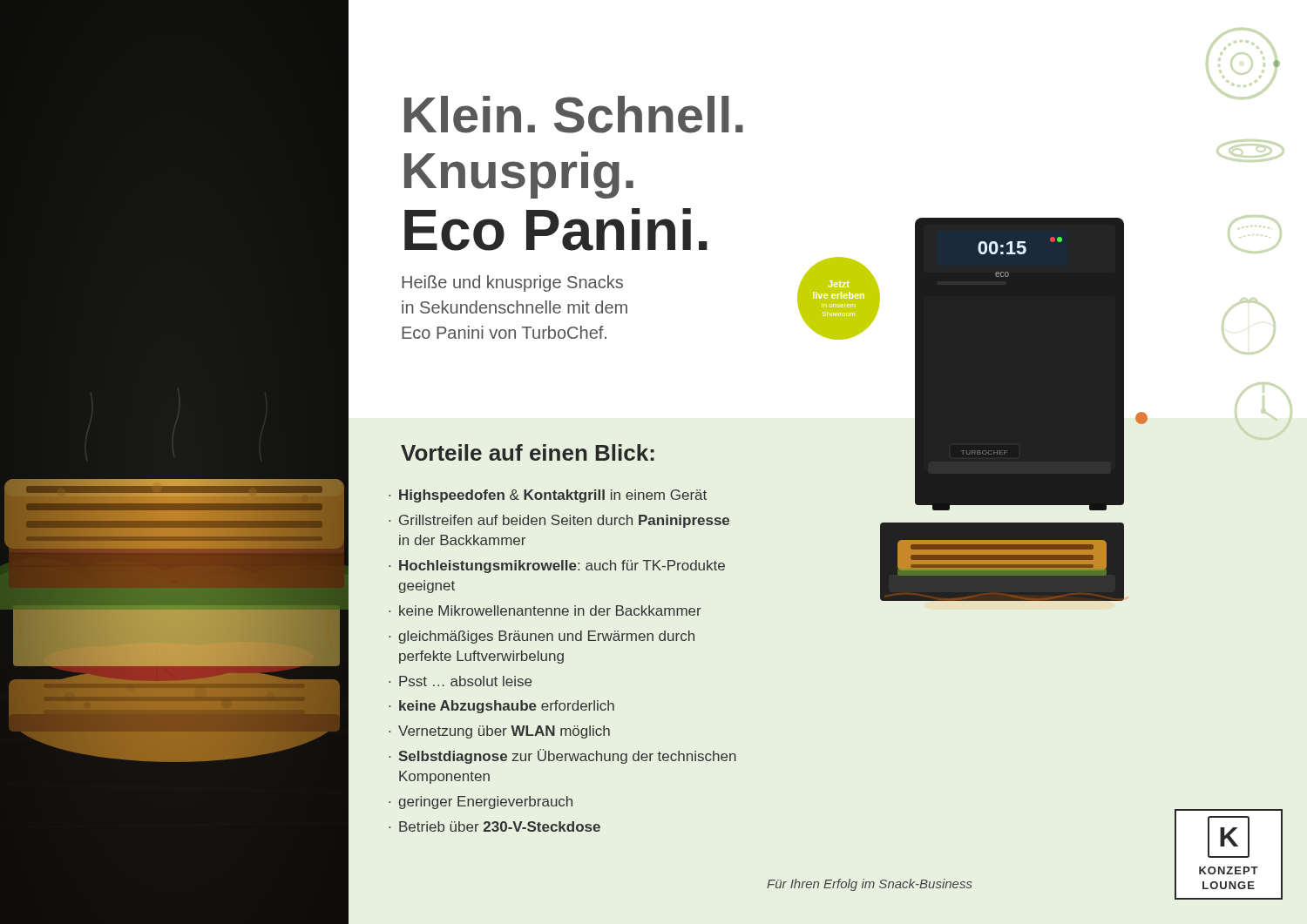Select the infographic
1307x924 pixels.
(839, 298)
